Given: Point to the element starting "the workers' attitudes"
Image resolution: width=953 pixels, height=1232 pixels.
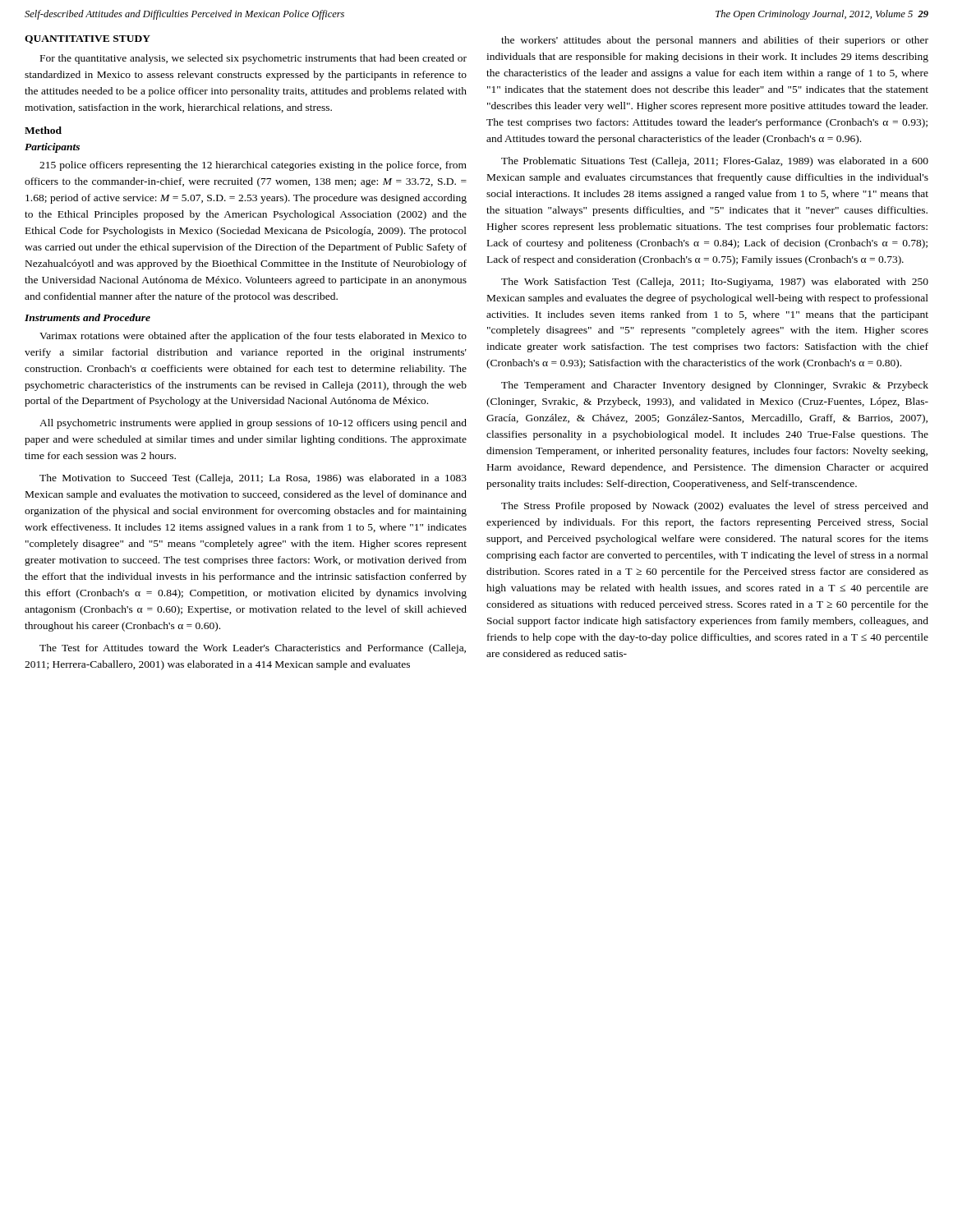Looking at the screenshot, I should 707,347.
